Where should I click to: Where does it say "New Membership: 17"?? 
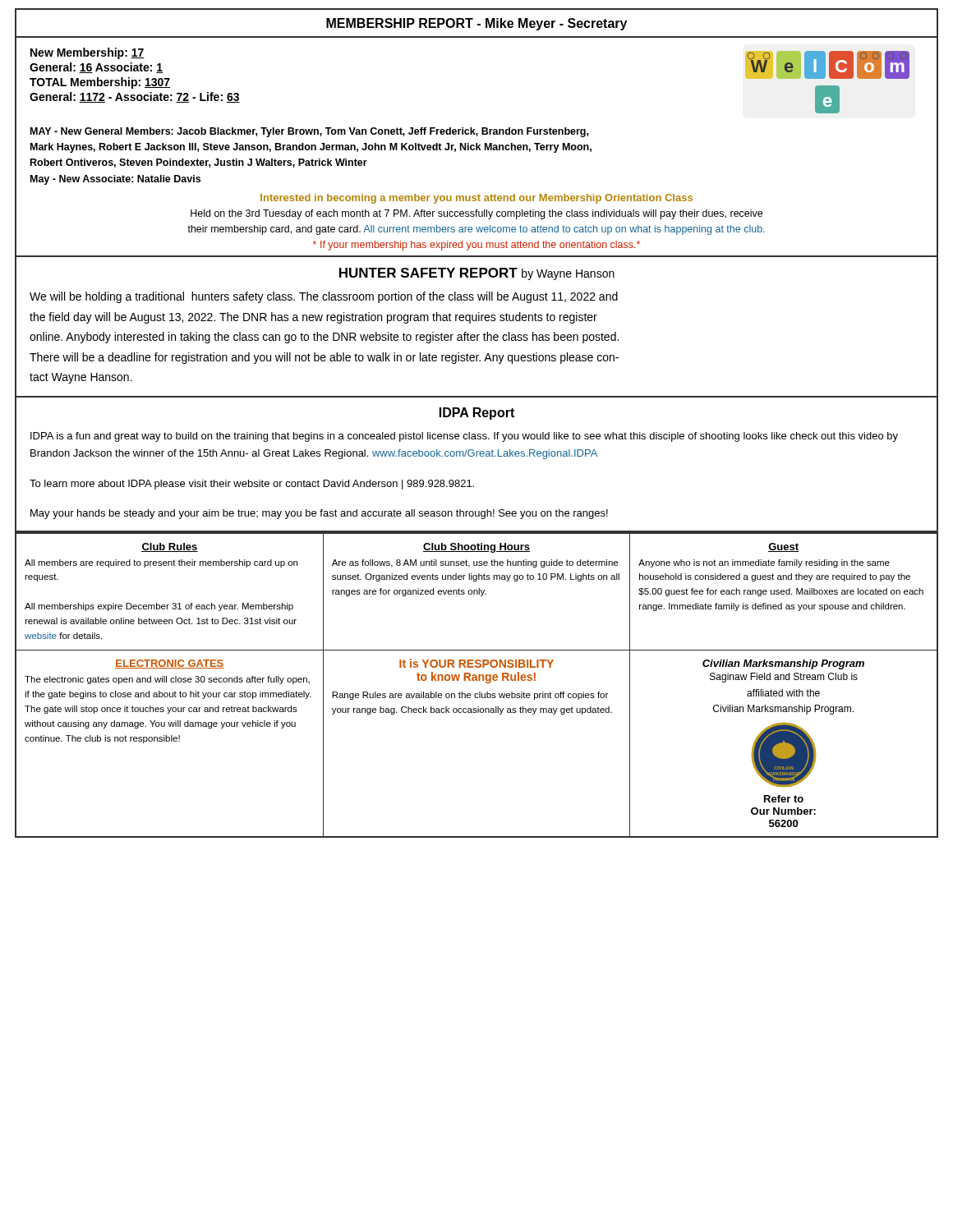(x=87, y=53)
